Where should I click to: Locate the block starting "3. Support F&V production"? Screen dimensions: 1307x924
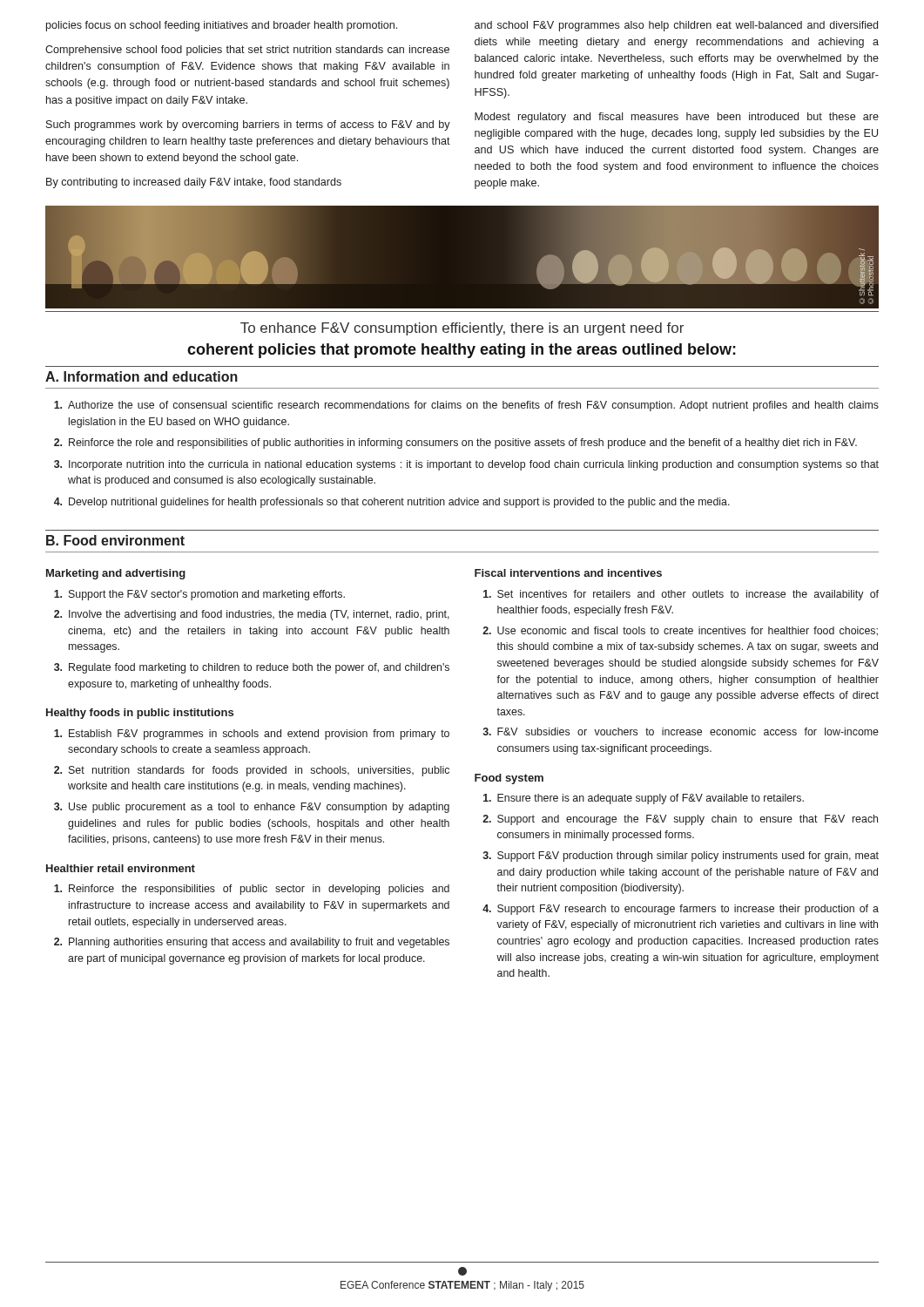click(676, 872)
